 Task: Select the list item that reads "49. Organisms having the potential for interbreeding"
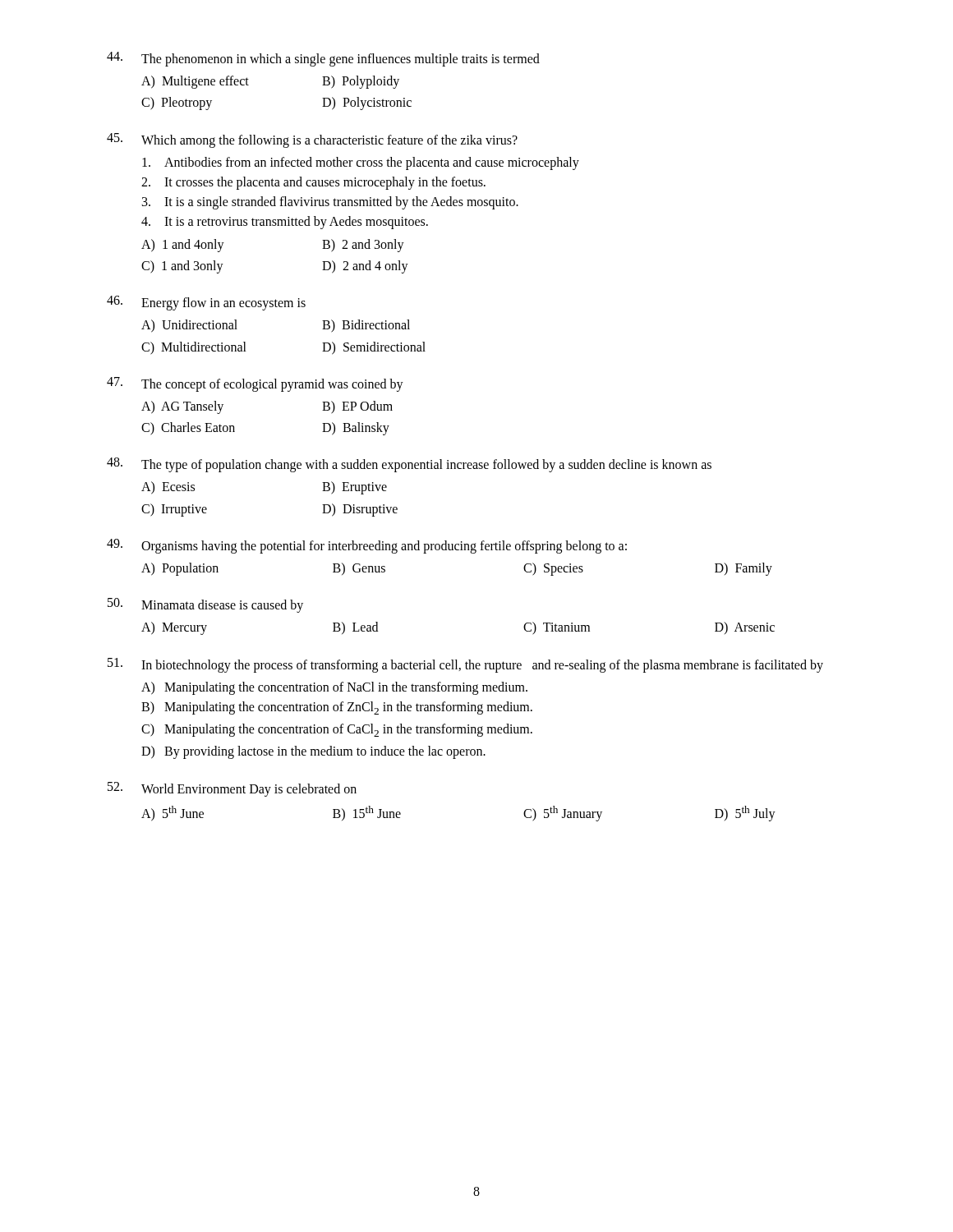coord(489,557)
